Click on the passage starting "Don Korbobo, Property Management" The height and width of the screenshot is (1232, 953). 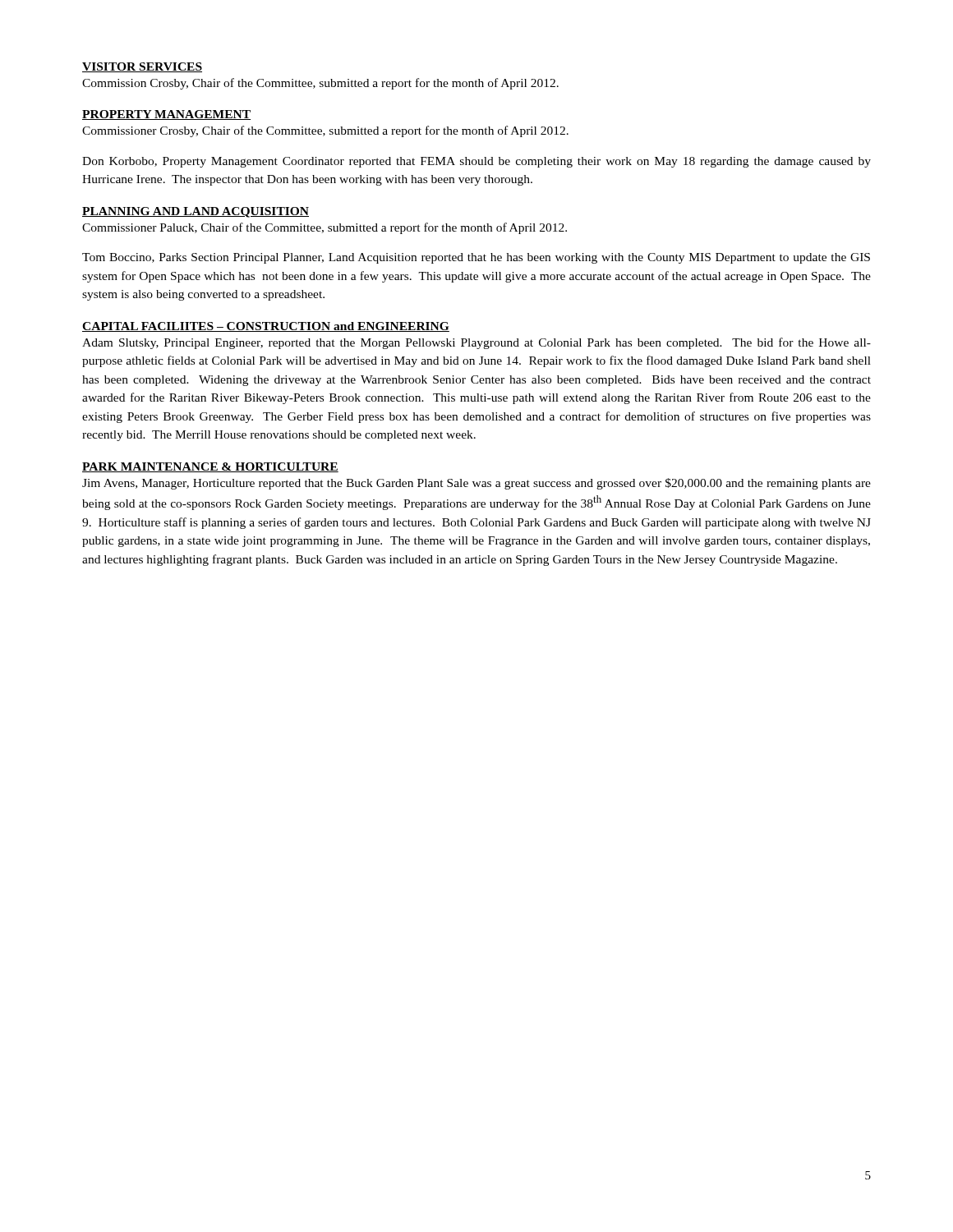tap(476, 170)
